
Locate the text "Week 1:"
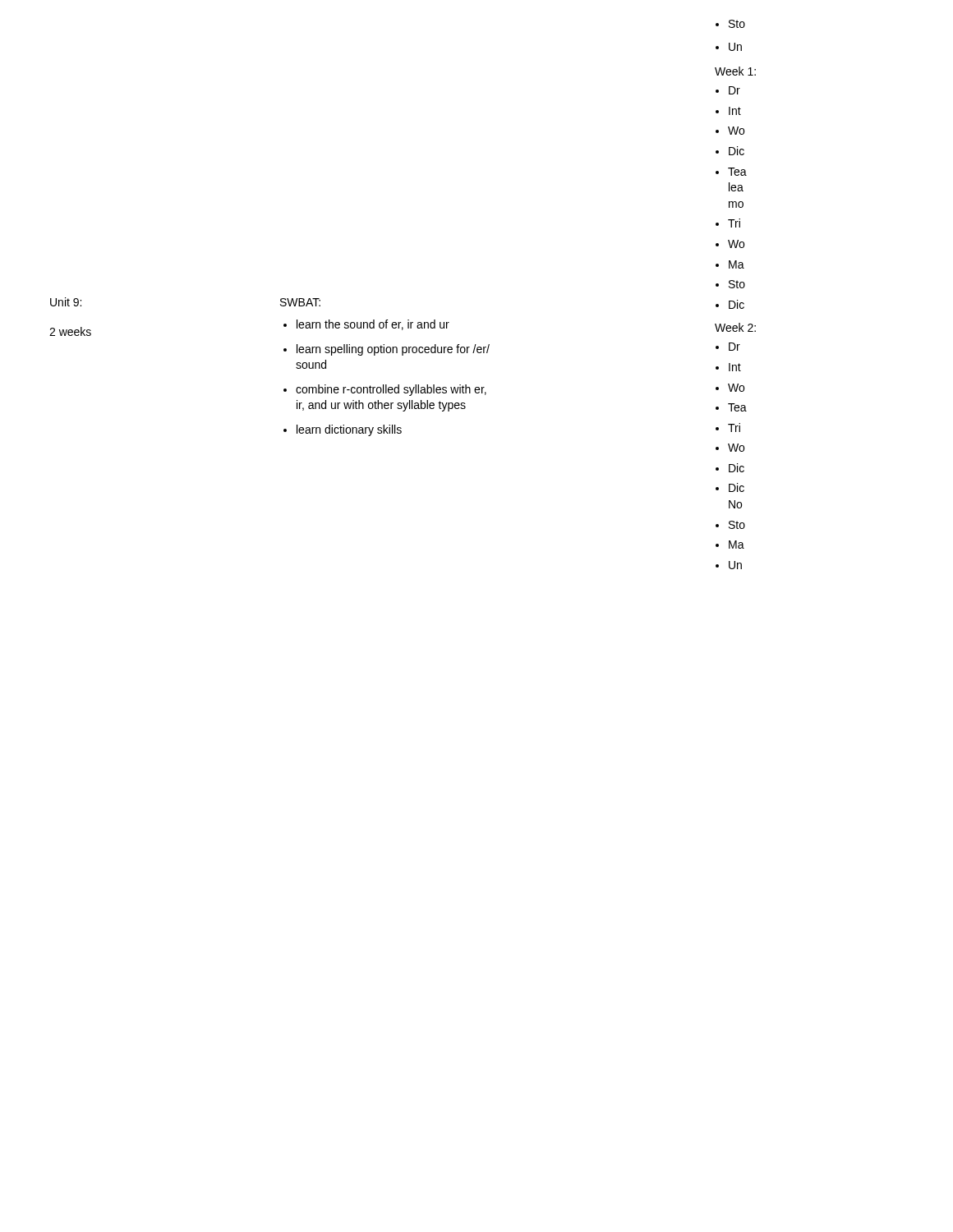point(736,72)
